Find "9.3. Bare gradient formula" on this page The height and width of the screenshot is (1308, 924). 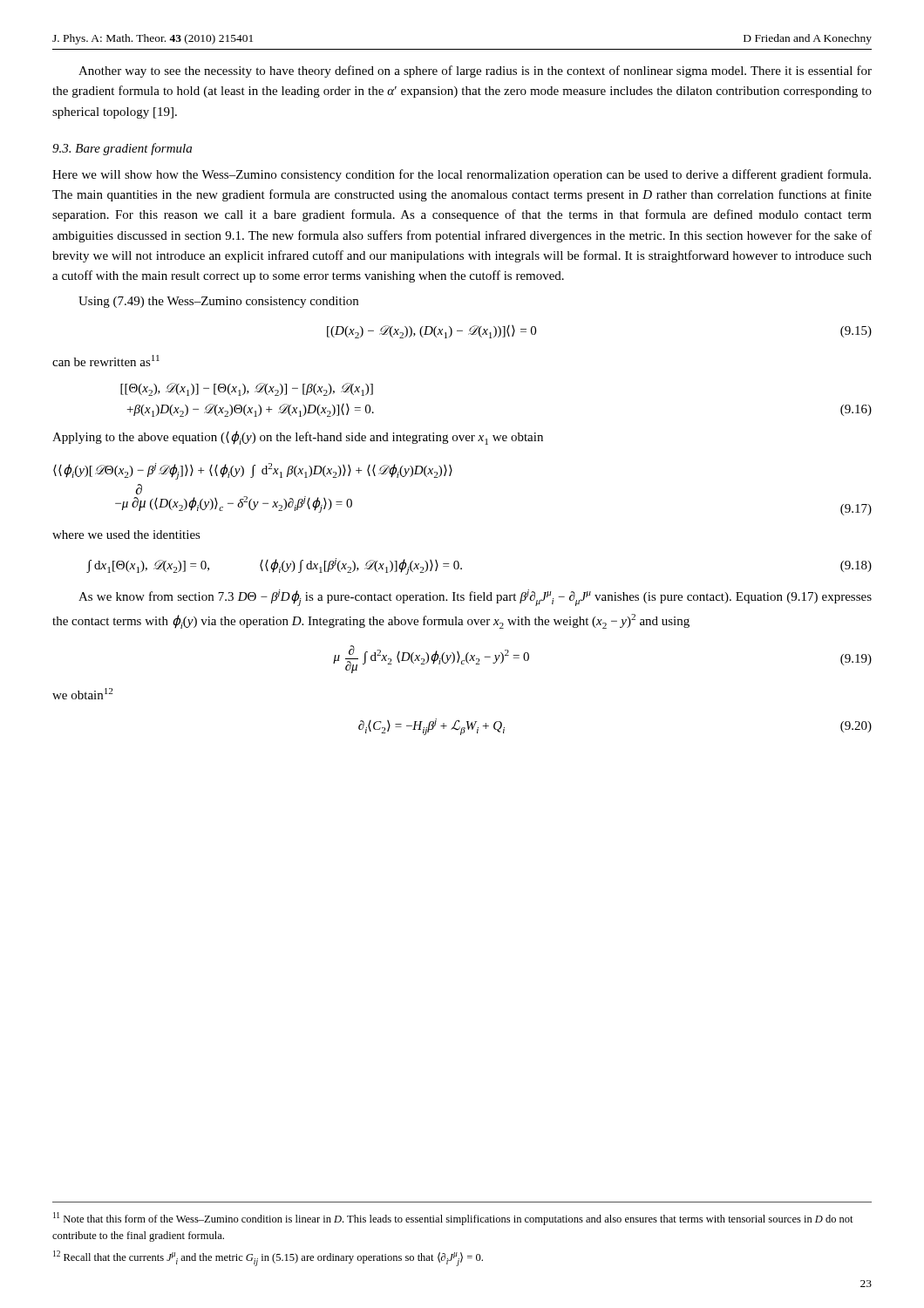pyautogui.click(x=122, y=148)
